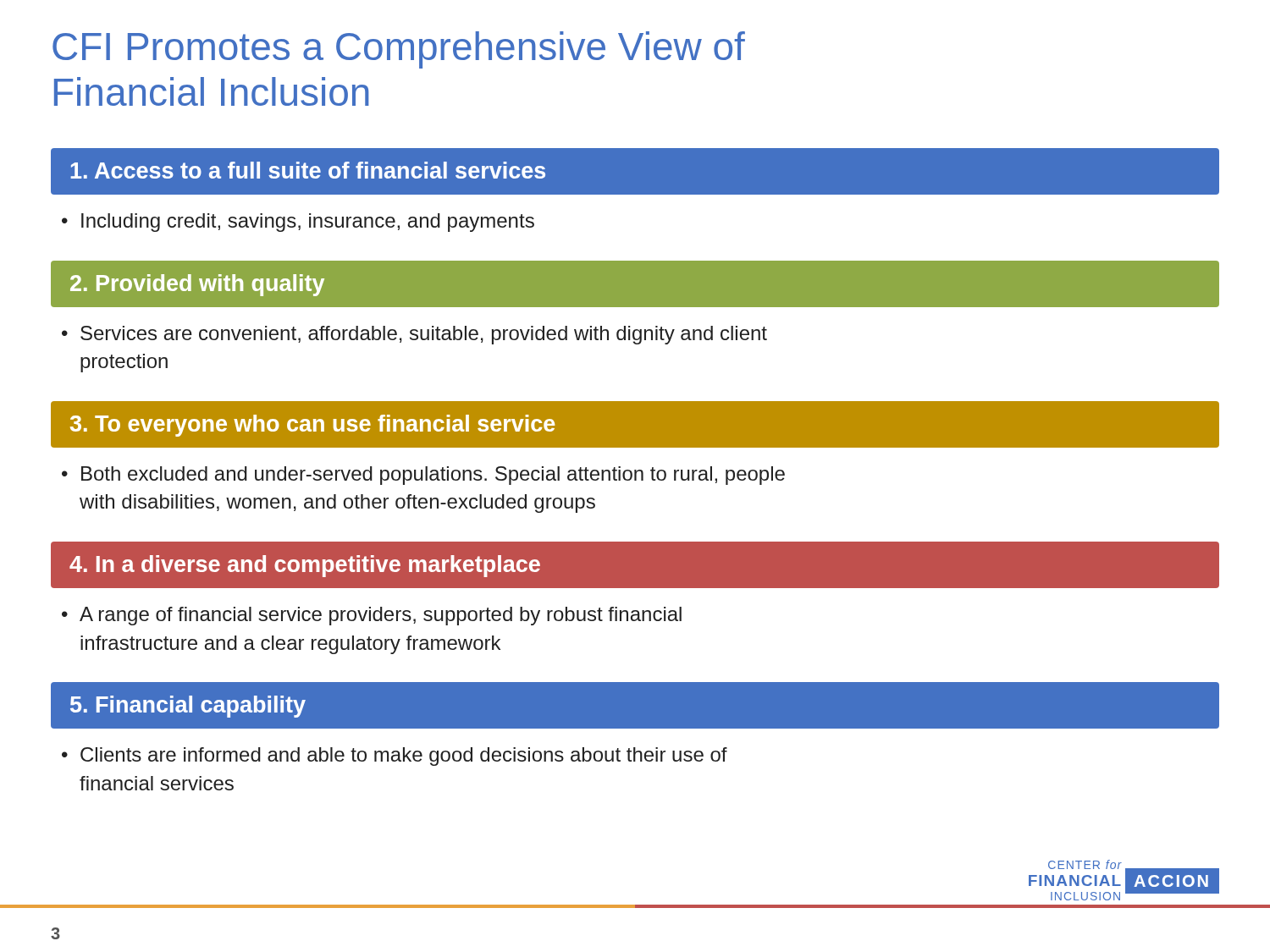Where does it say "2. Provided with quality"?
Viewport: 1270px width, 952px height.
[197, 285]
